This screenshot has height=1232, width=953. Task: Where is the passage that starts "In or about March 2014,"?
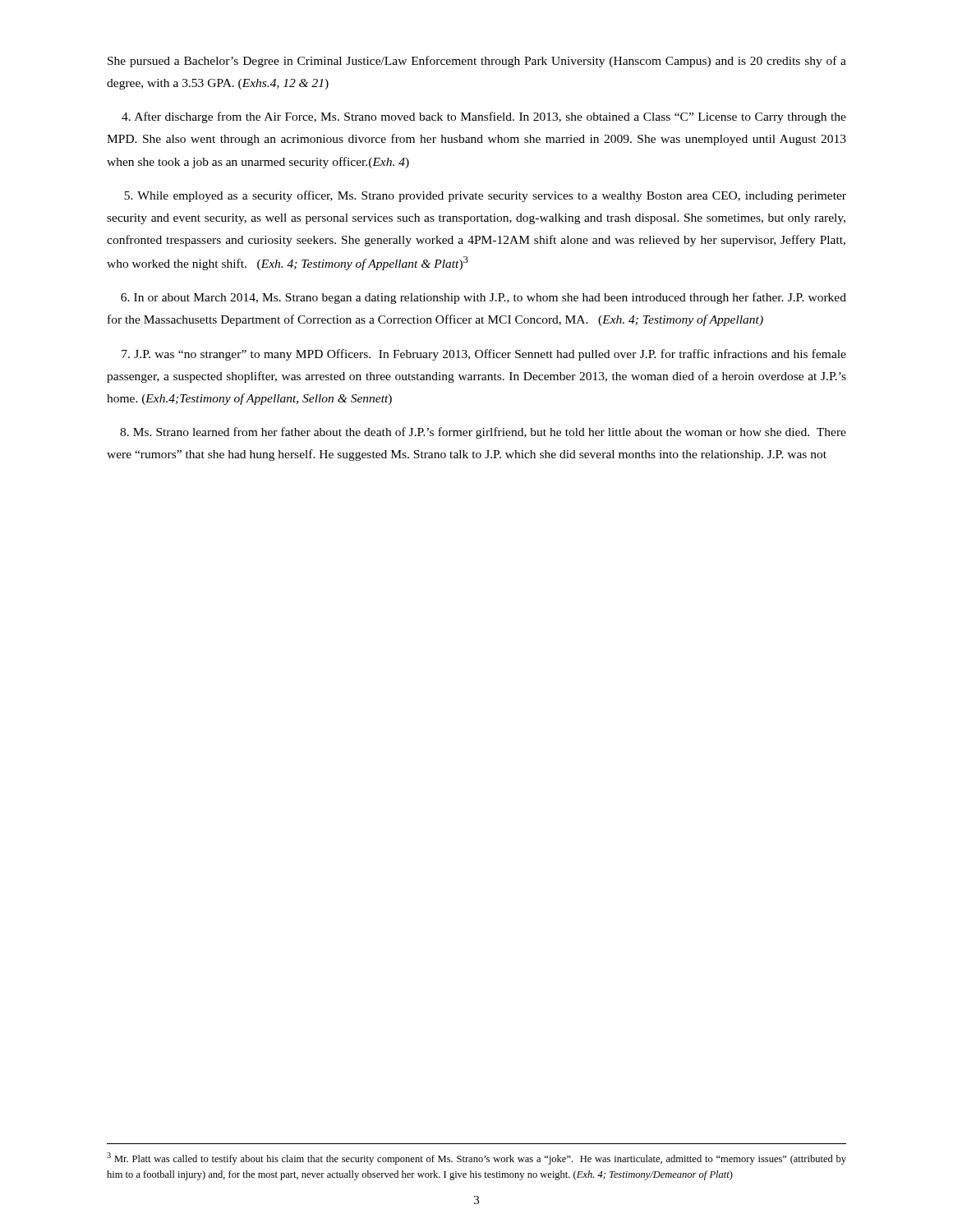476,308
